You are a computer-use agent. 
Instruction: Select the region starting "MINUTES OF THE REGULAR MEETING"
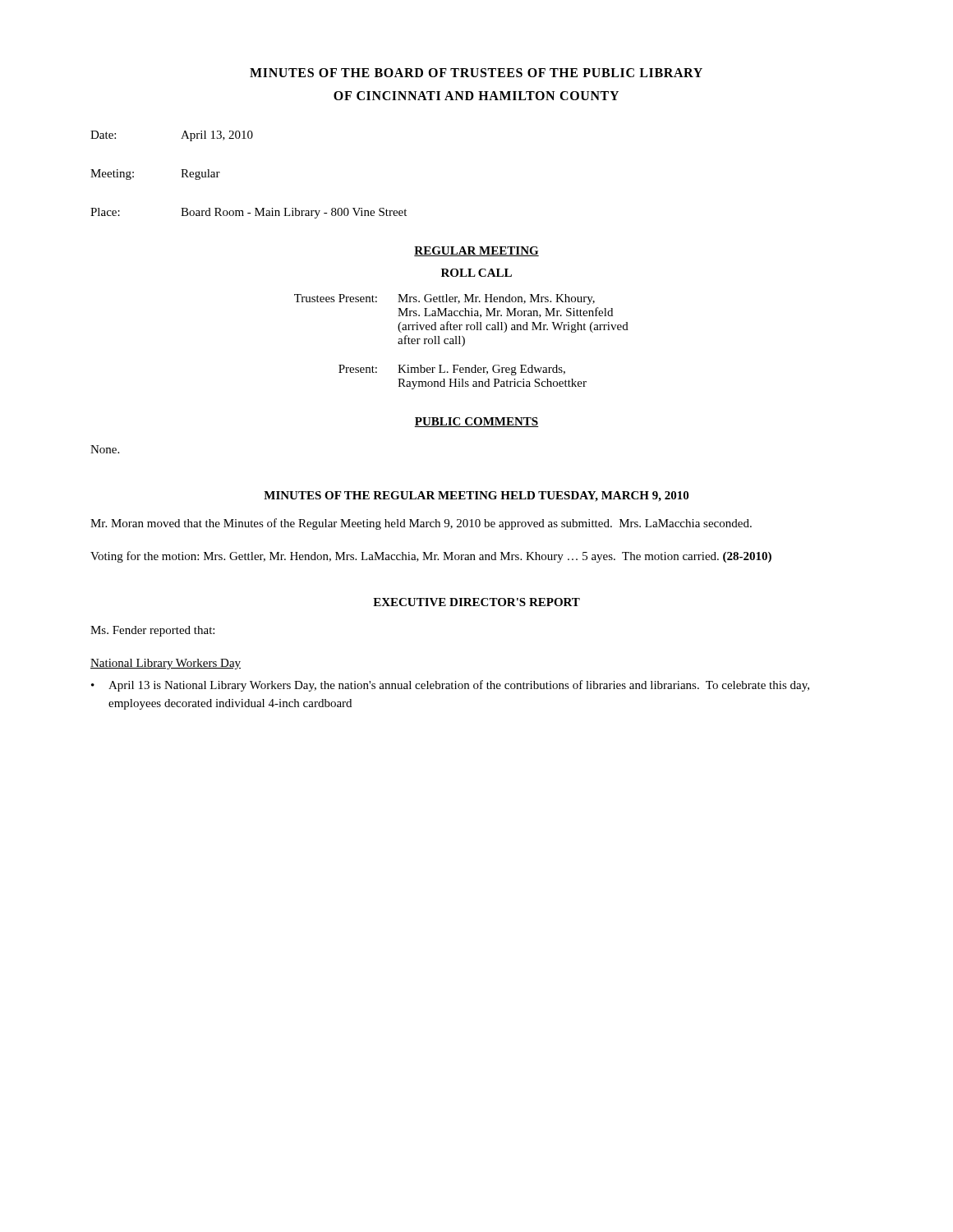[476, 495]
